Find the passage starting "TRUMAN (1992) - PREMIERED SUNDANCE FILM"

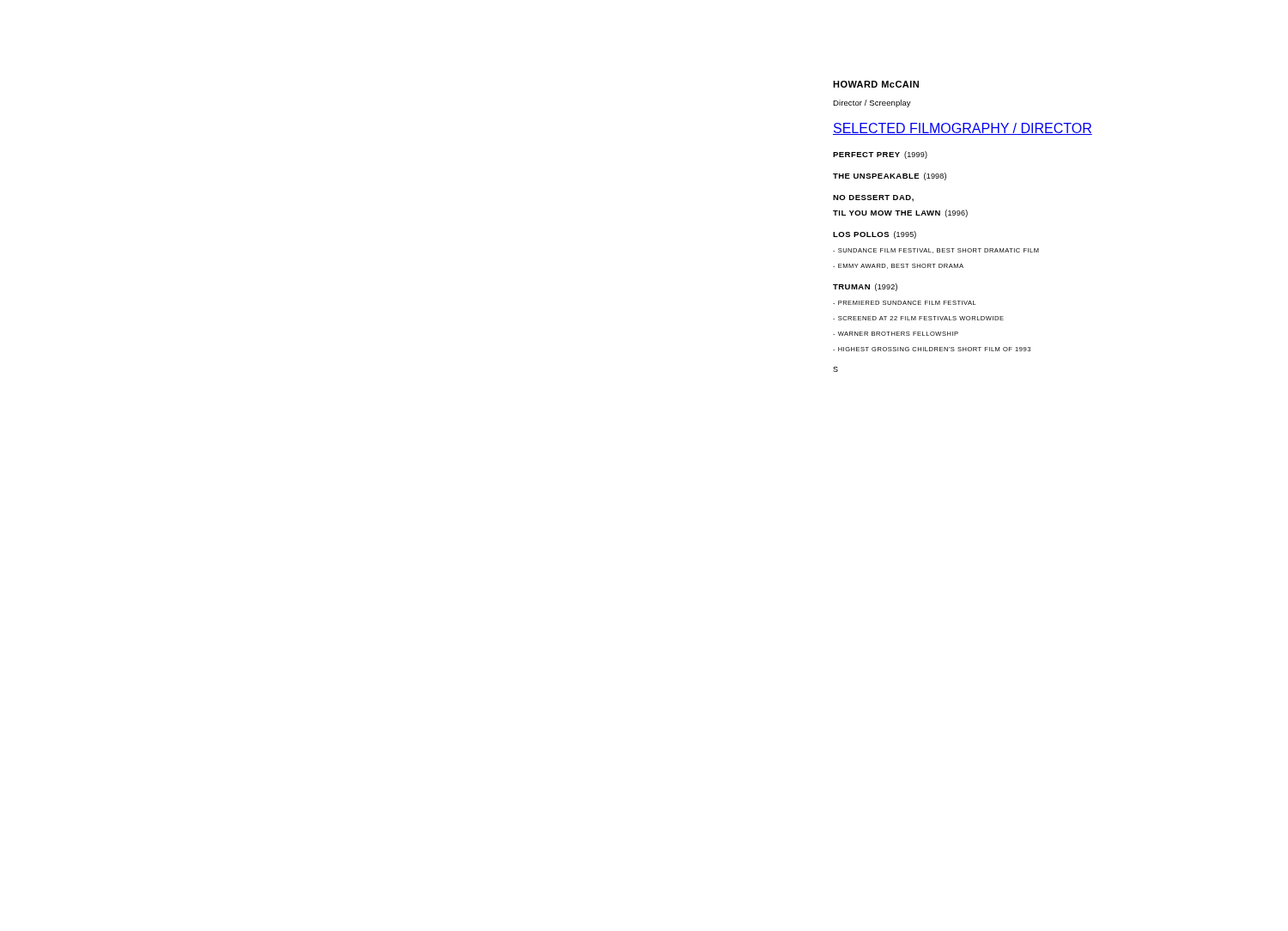pos(932,315)
